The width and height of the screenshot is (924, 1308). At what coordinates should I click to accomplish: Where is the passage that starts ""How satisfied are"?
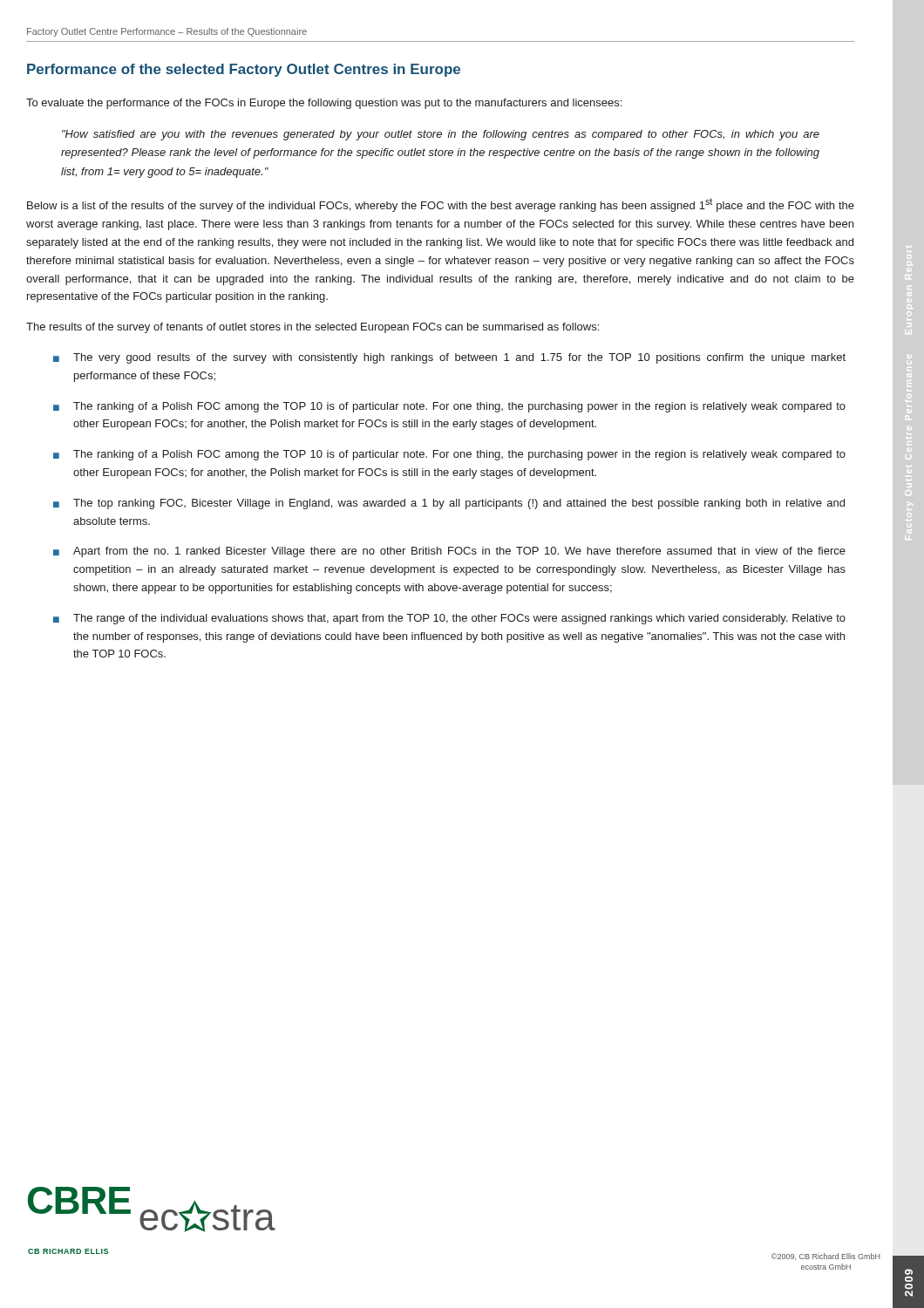tap(440, 152)
